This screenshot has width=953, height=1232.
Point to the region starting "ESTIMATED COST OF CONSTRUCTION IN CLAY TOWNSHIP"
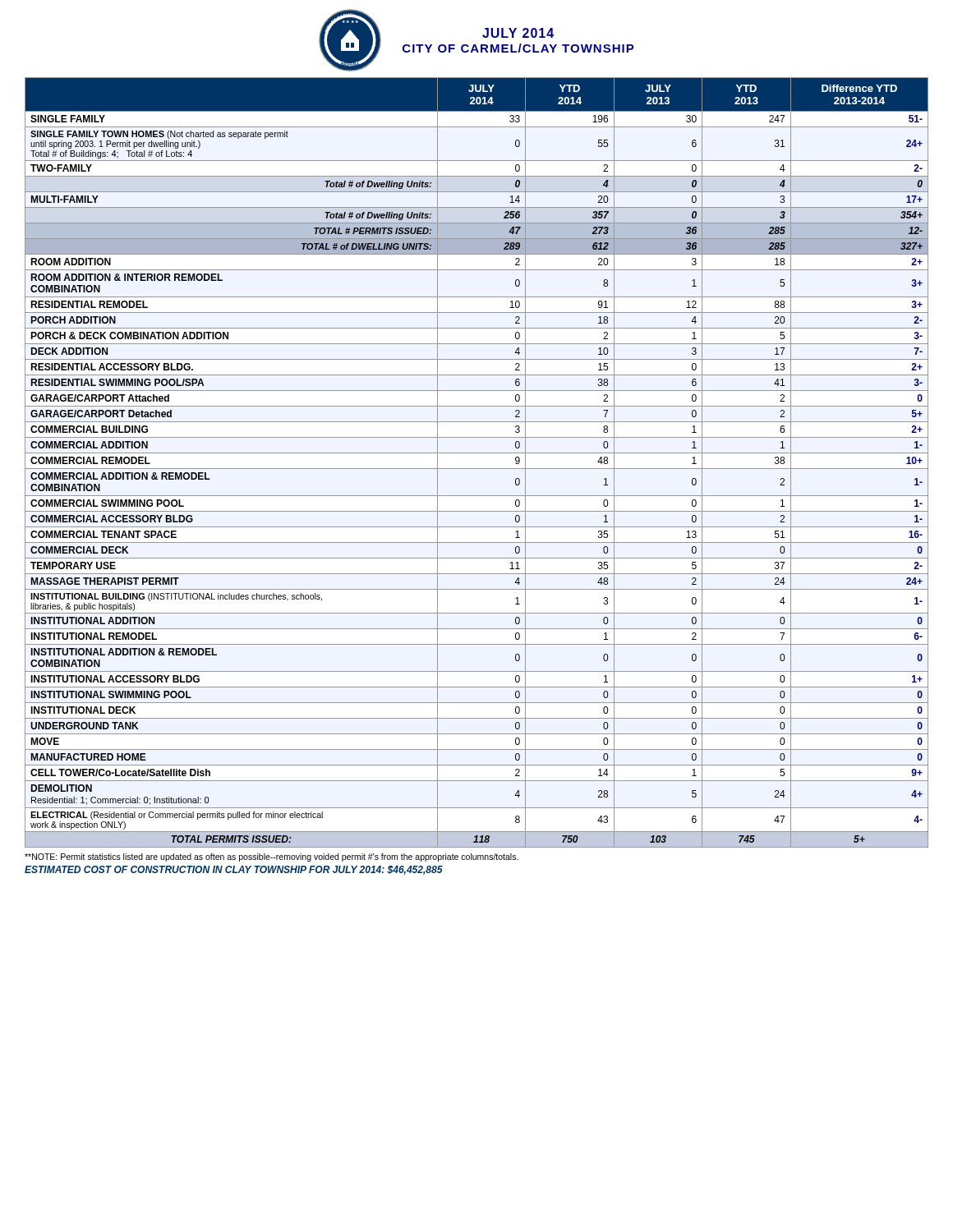click(233, 870)
